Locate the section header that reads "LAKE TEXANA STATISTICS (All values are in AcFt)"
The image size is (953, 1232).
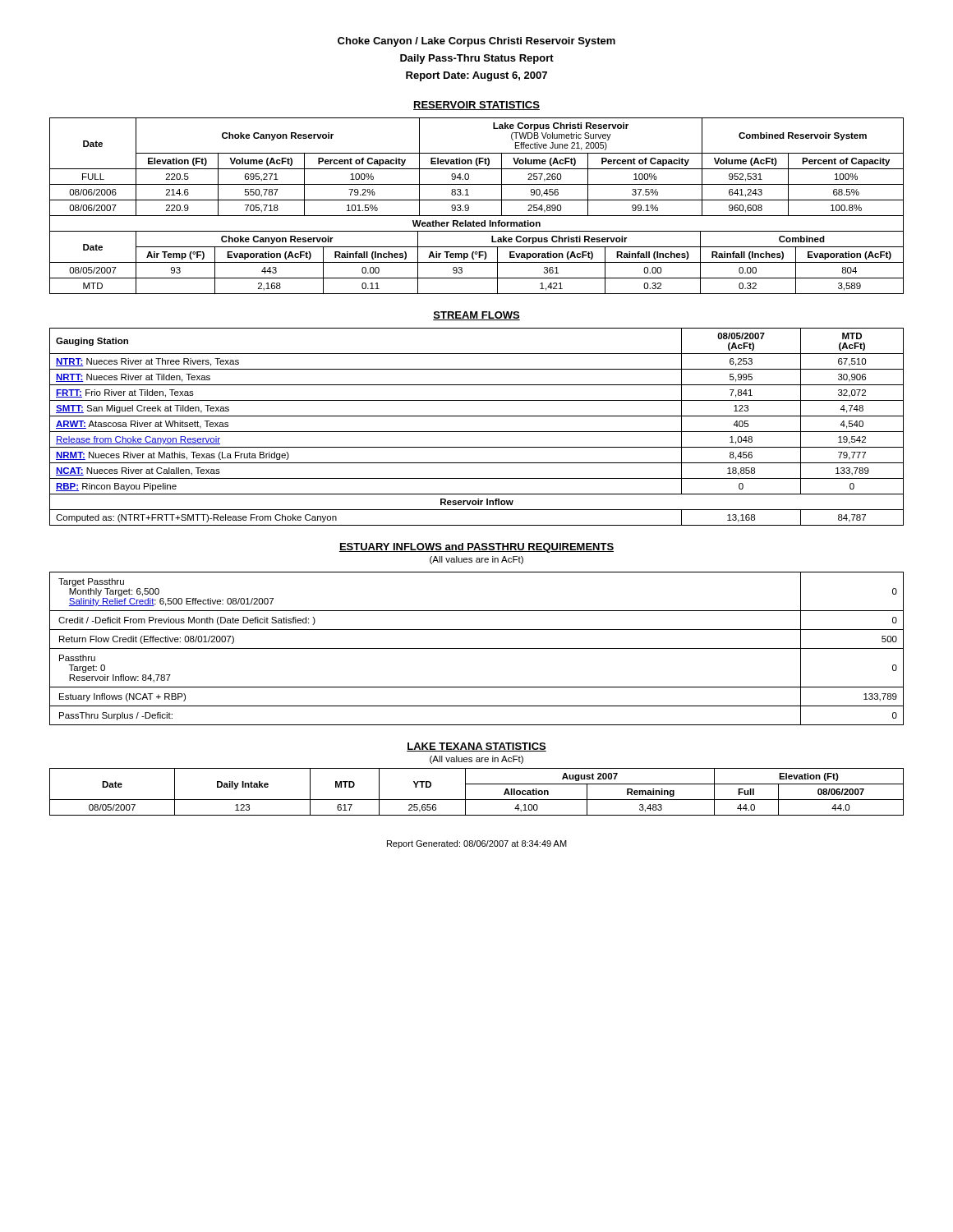(476, 752)
